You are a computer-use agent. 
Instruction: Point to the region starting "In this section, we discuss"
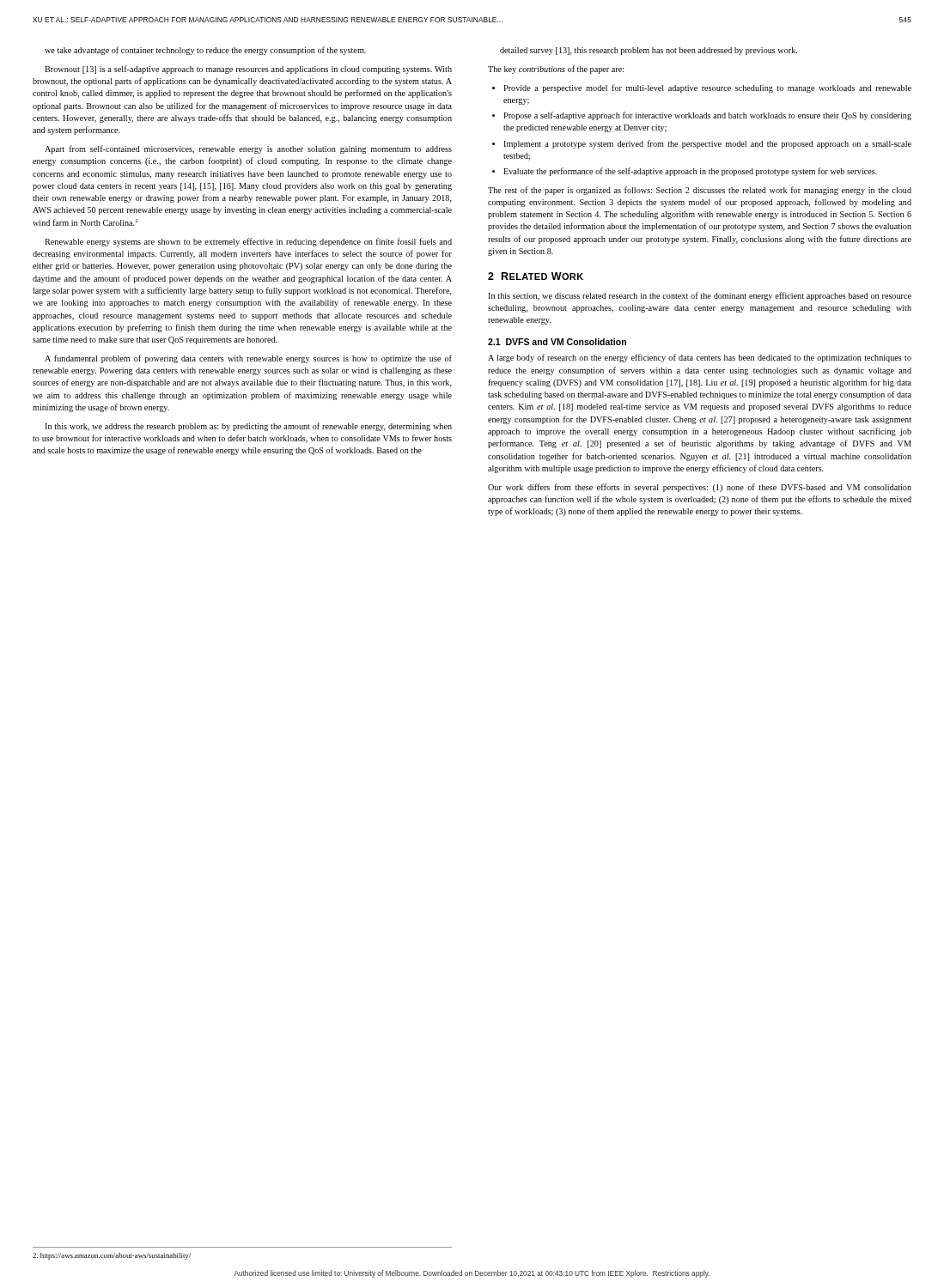pos(700,308)
